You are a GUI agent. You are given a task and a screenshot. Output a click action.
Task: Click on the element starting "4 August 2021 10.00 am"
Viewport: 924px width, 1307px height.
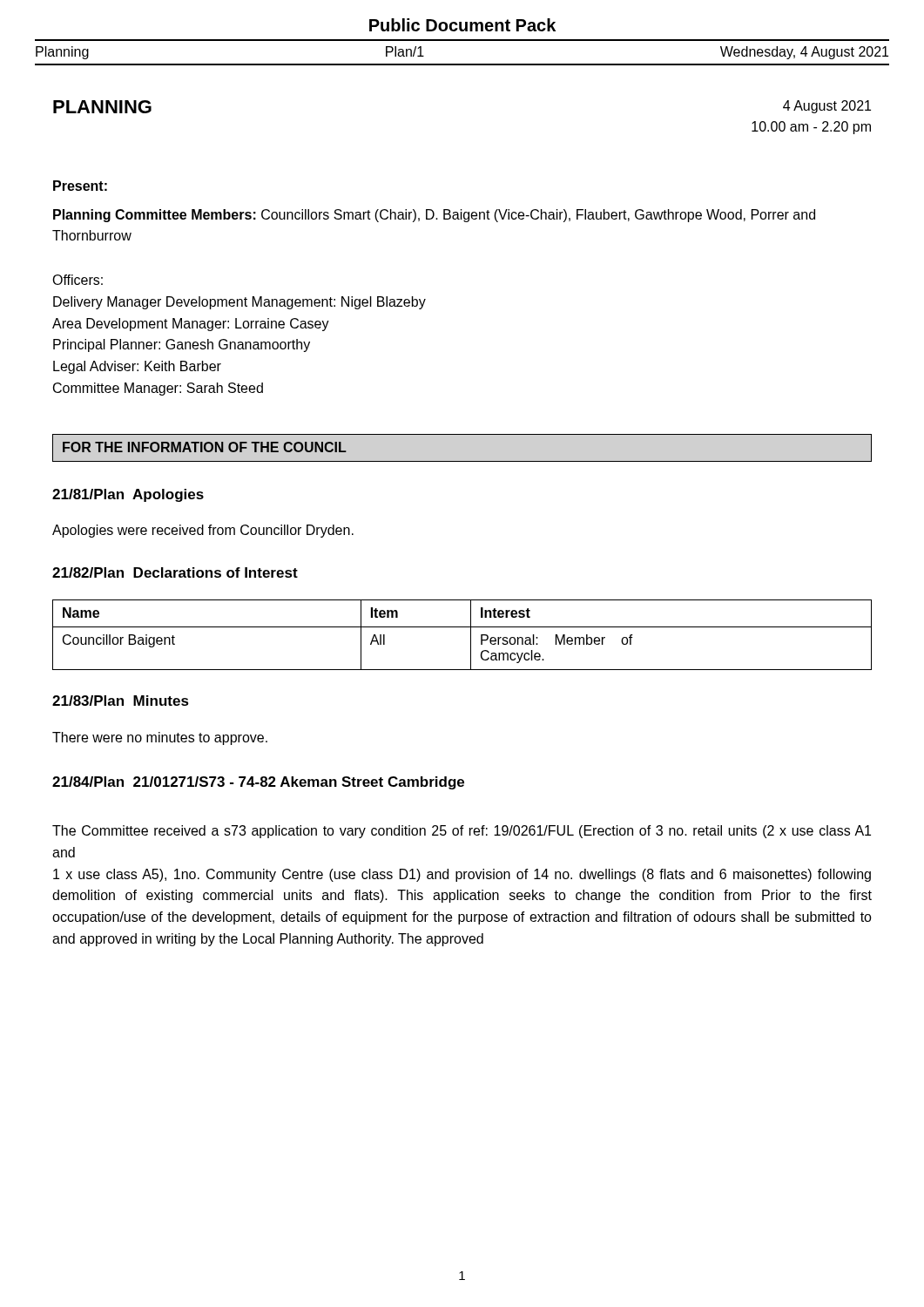pos(811,116)
